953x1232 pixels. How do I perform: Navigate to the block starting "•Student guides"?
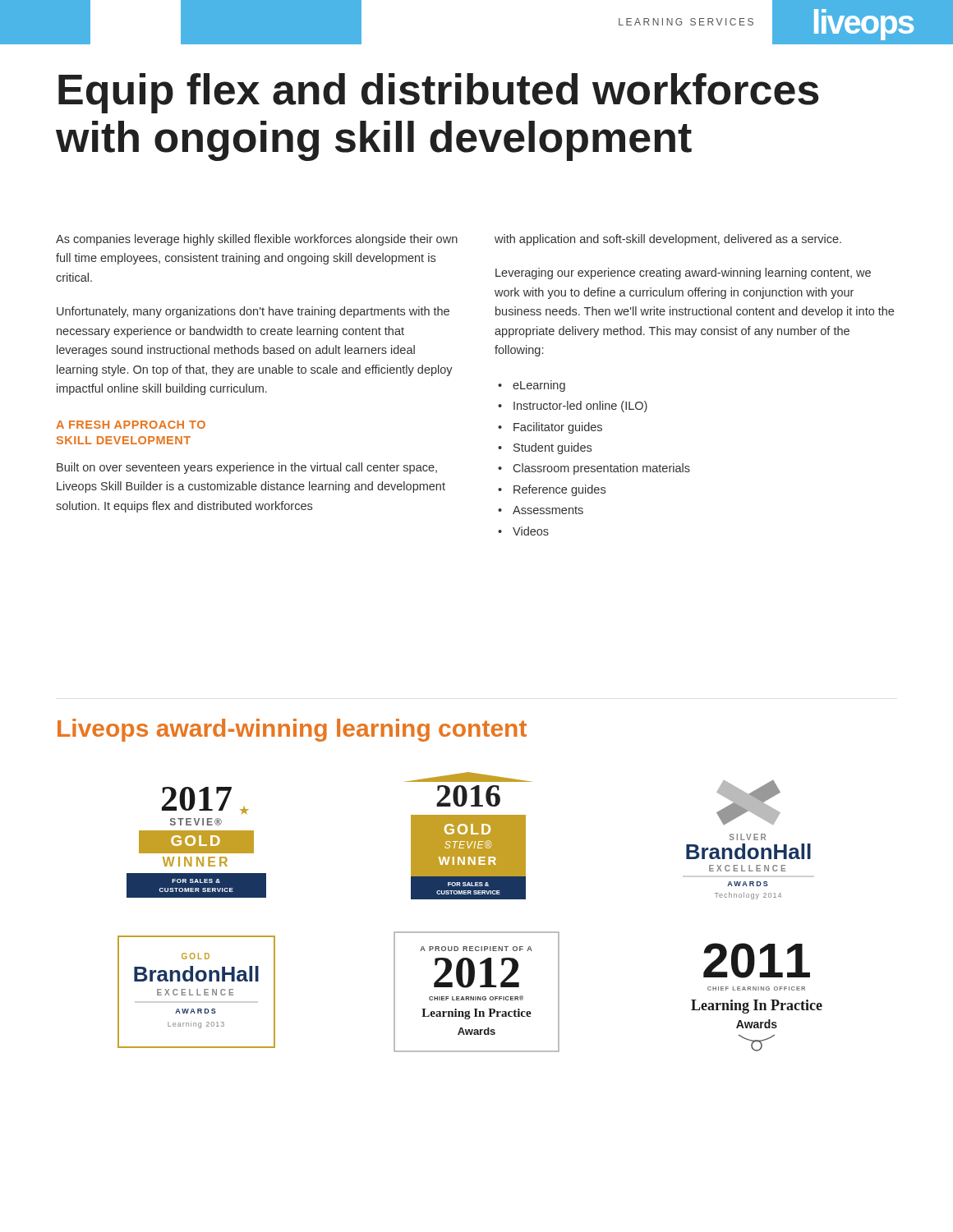coord(545,448)
